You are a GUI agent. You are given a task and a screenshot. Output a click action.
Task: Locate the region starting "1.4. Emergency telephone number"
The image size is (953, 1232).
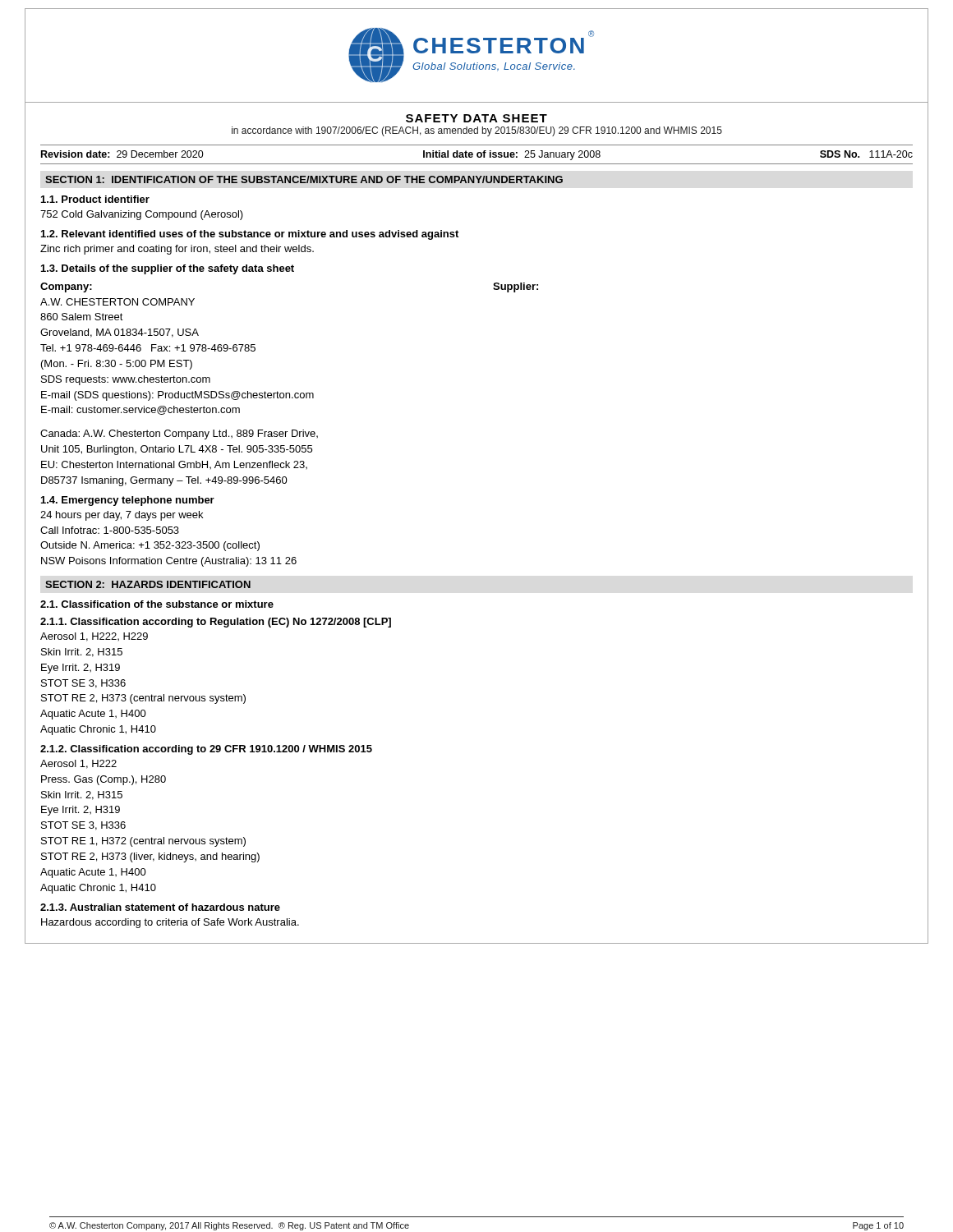tap(127, 499)
